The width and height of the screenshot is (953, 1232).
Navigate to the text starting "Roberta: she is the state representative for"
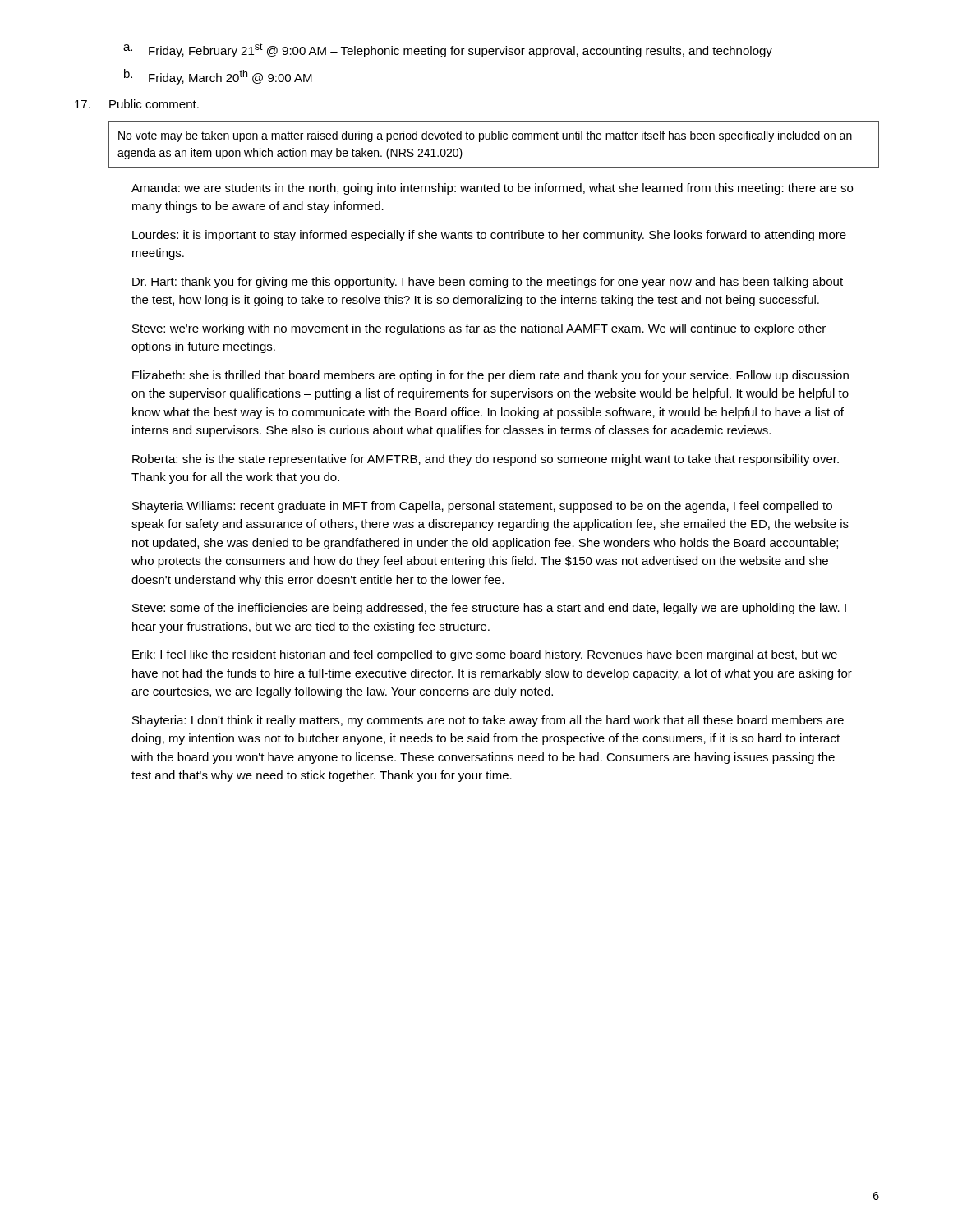[486, 468]
